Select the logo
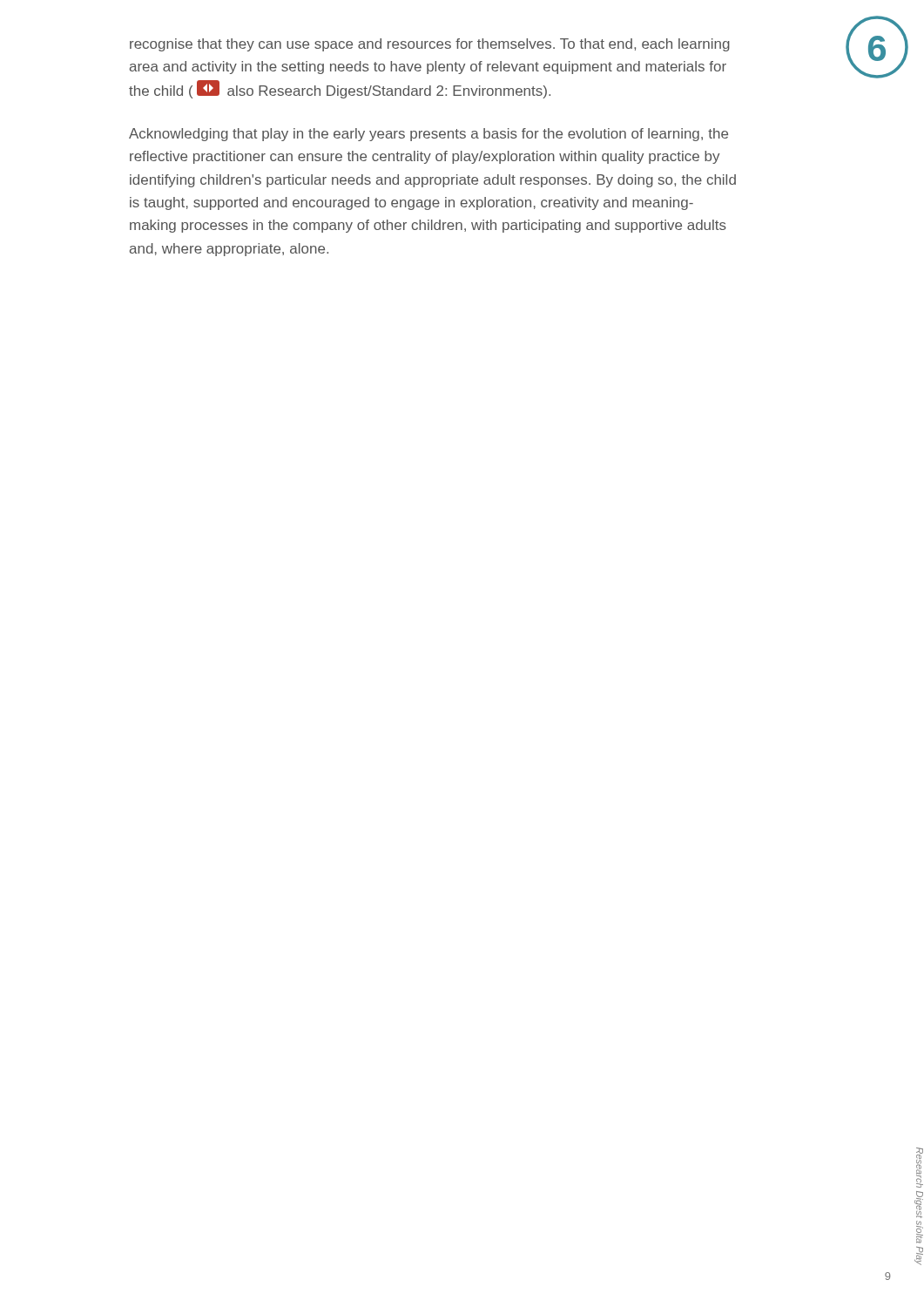This screenshot has width=924, height=1307. coord(877,47)
